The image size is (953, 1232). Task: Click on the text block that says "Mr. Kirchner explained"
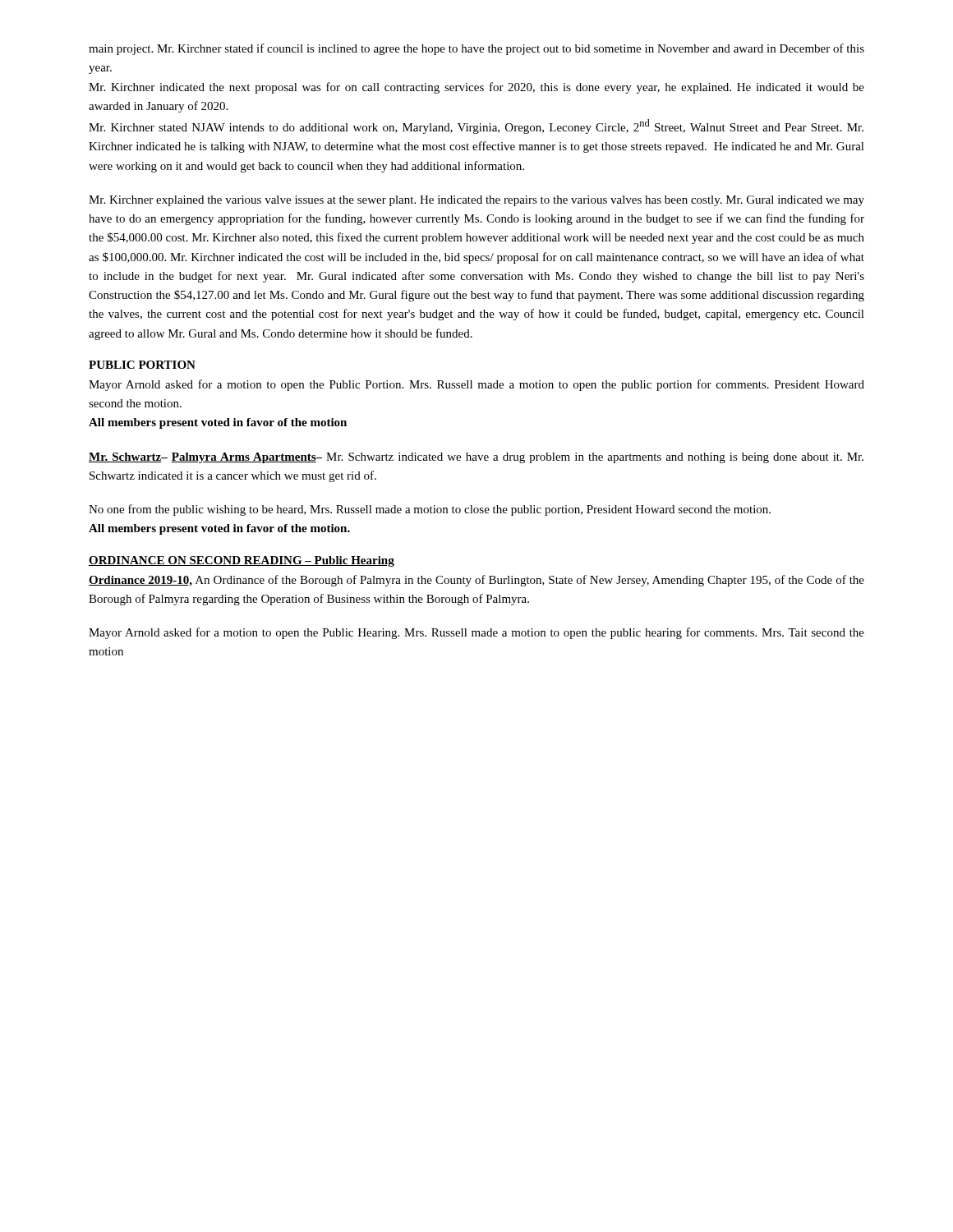click(476, 267)
